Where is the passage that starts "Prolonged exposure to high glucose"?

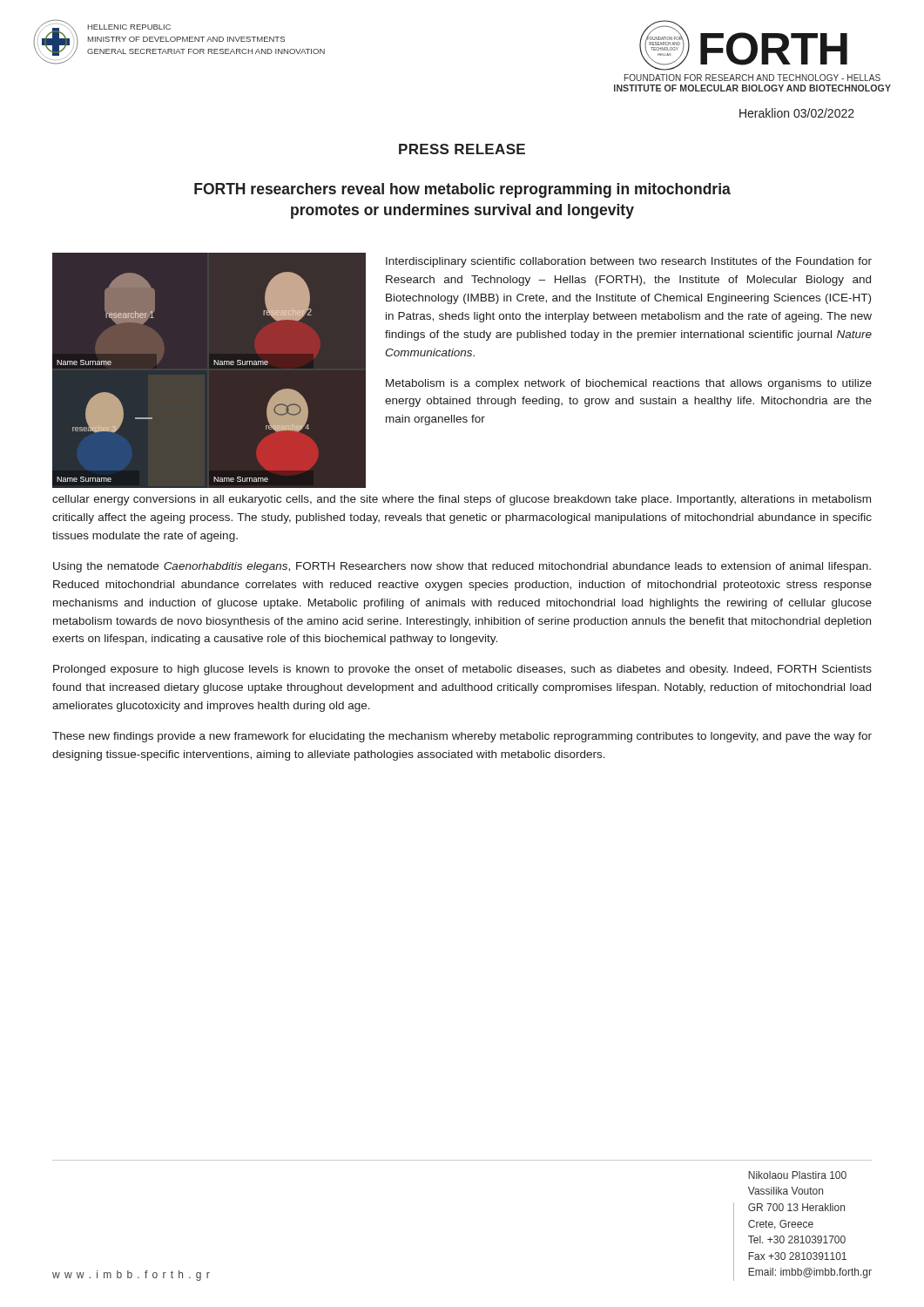click(462, 687)
